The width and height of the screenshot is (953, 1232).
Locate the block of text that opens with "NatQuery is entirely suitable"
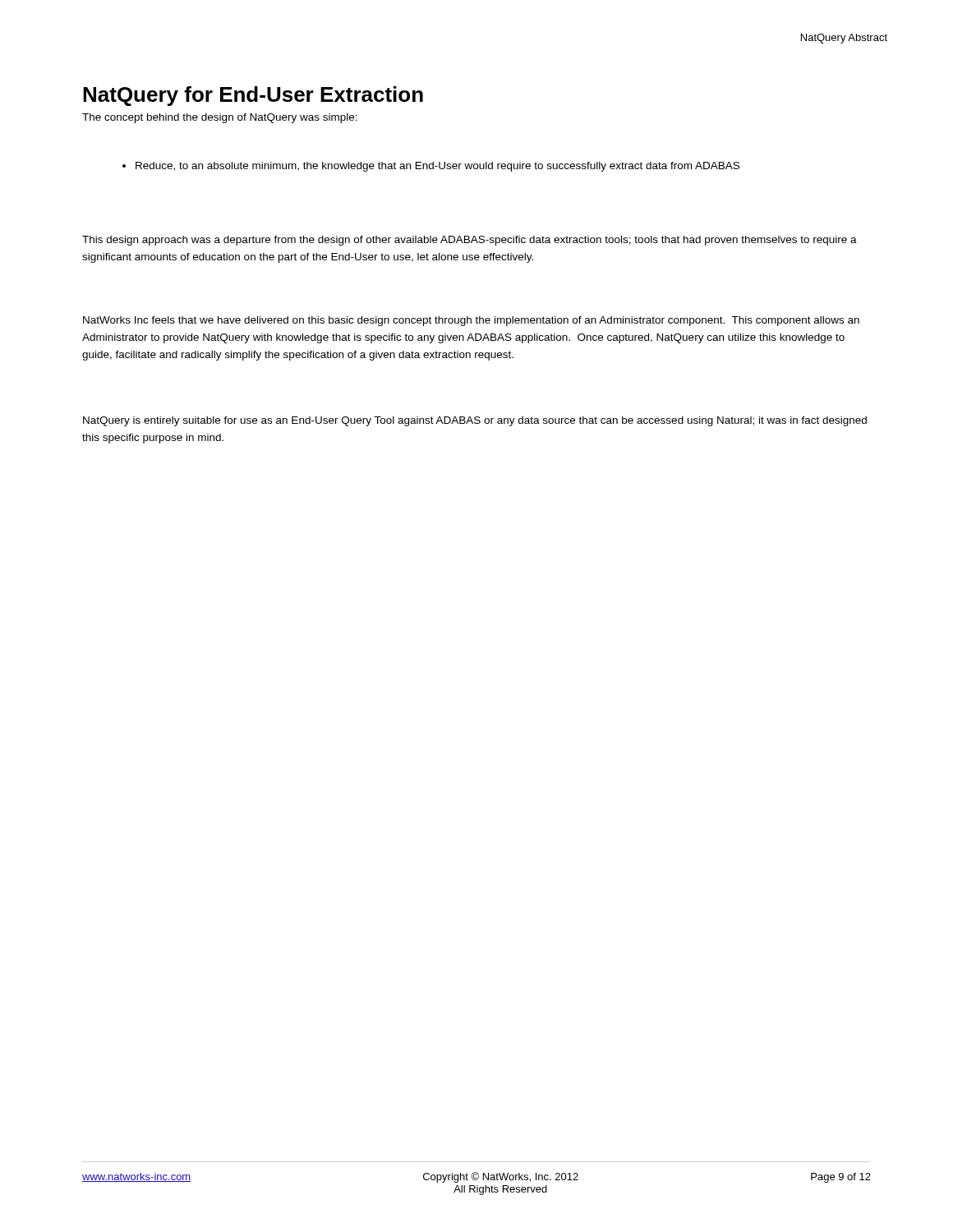[x=475, y=429]
